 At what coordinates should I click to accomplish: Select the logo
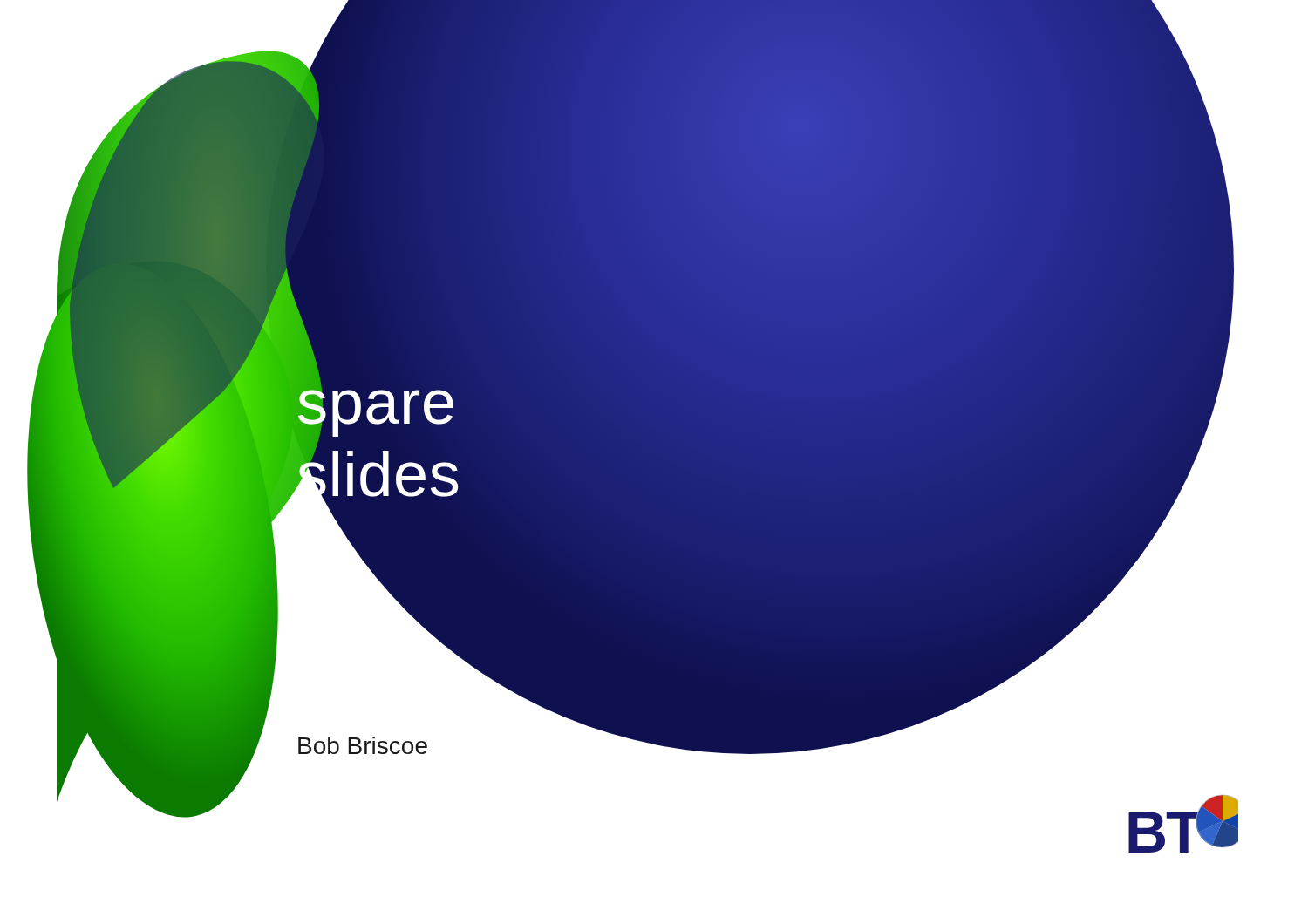(x=1182, y=828)
